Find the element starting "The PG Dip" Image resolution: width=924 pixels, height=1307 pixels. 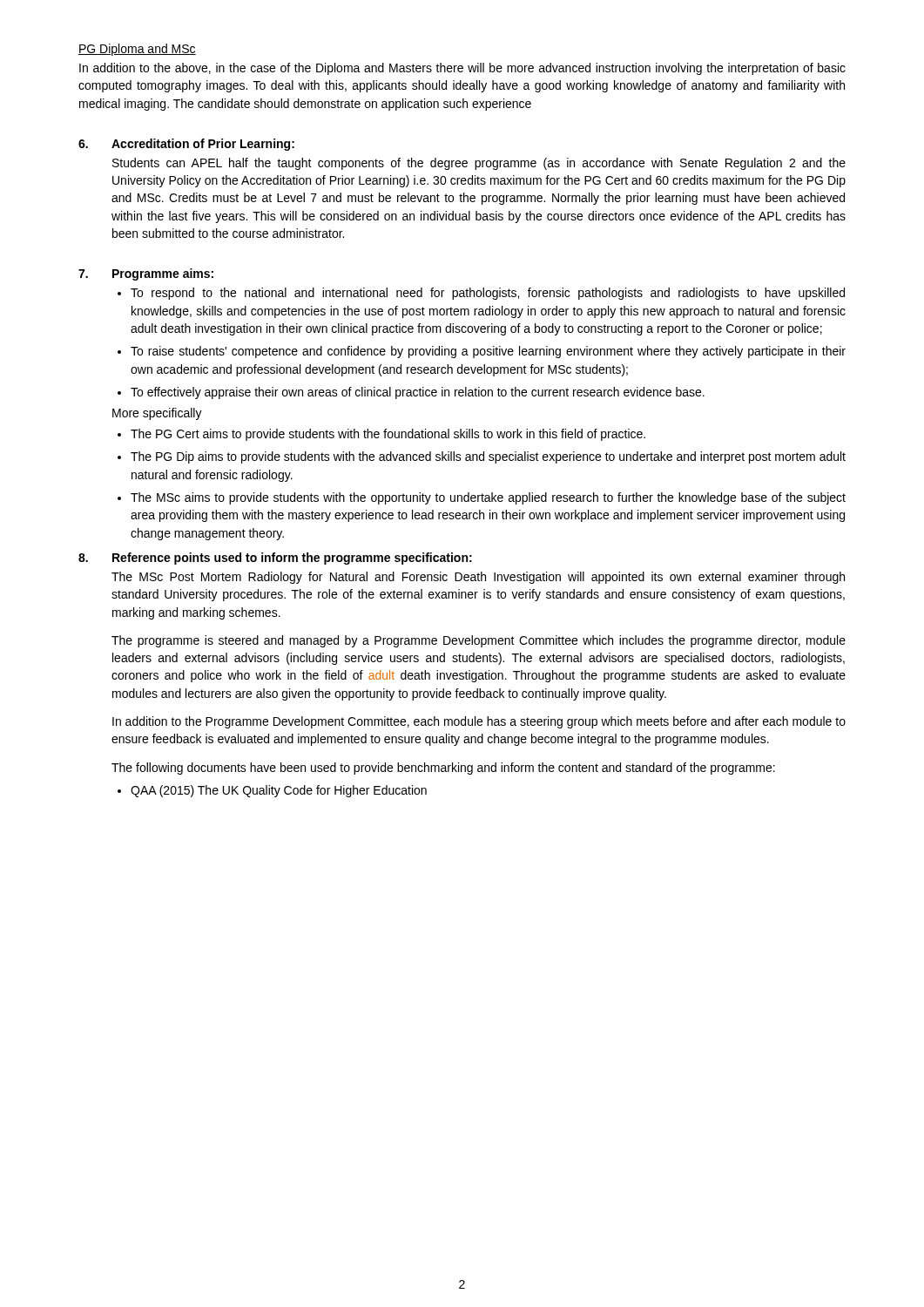488,466
